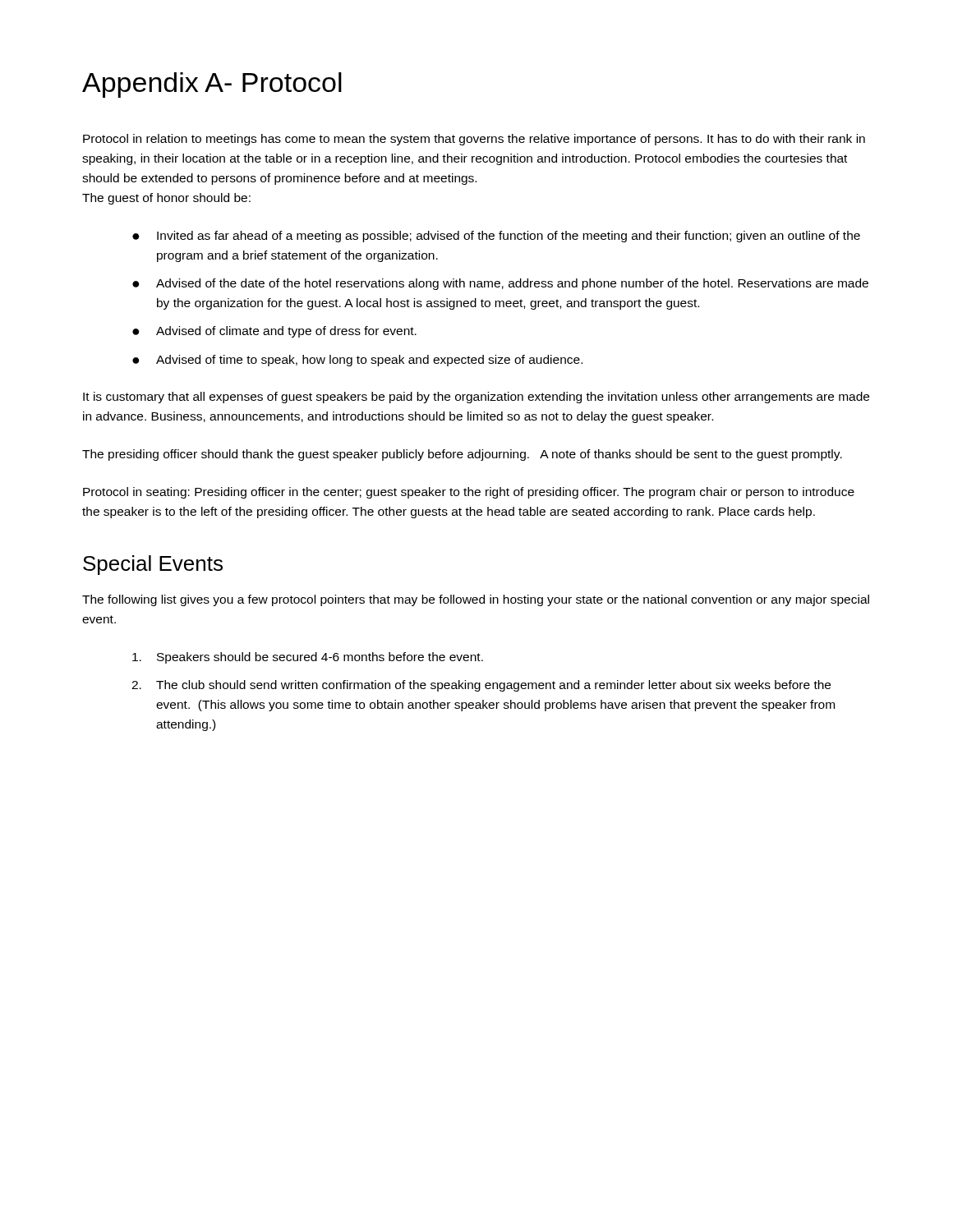Image resolution: width=953 pixels, height=1232 pixels.
Task: Find the block on this page that starts "It is customary that all expenses of"
Action: tap(476, 406)
